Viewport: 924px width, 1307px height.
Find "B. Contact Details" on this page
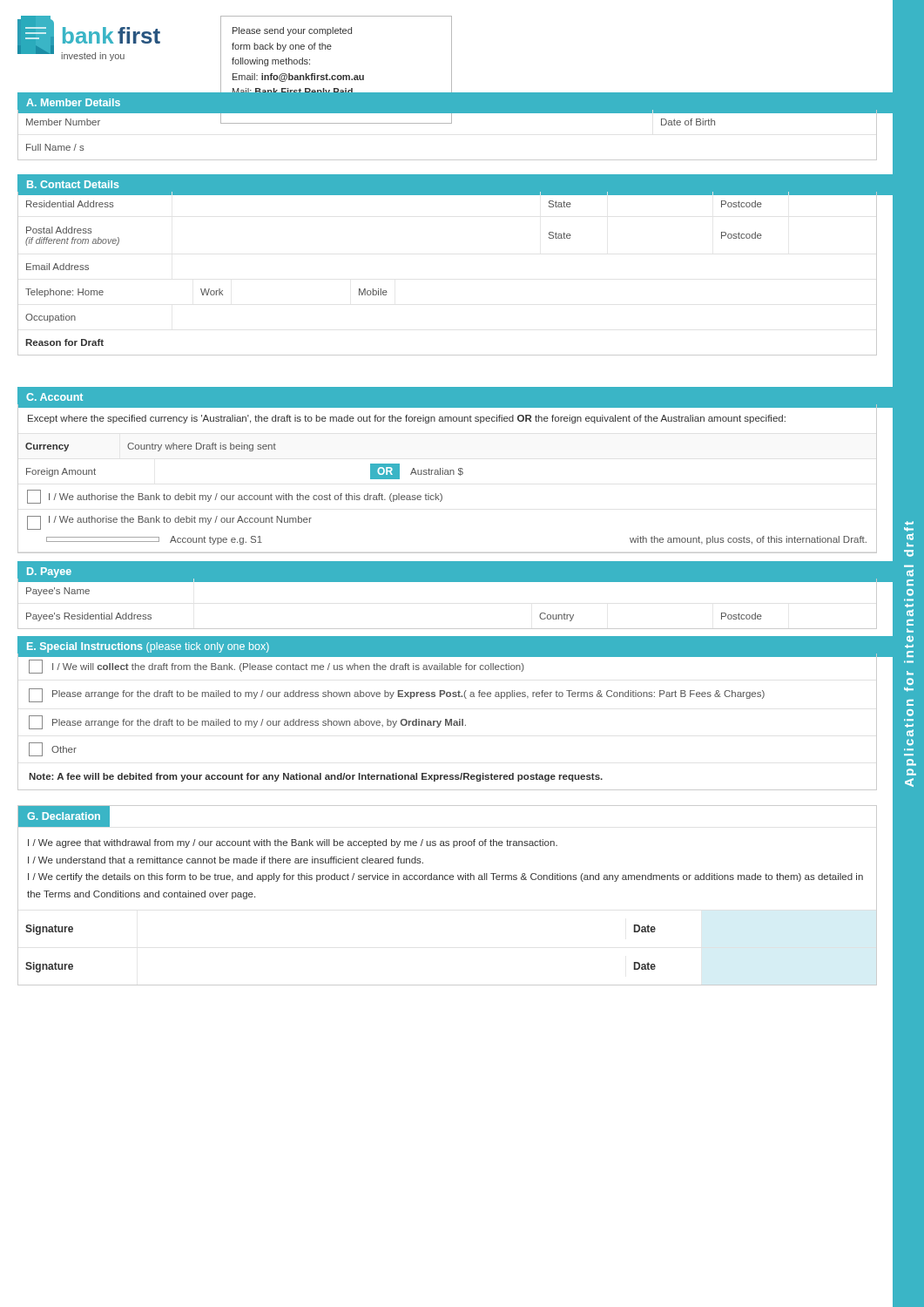pos(73,185)
